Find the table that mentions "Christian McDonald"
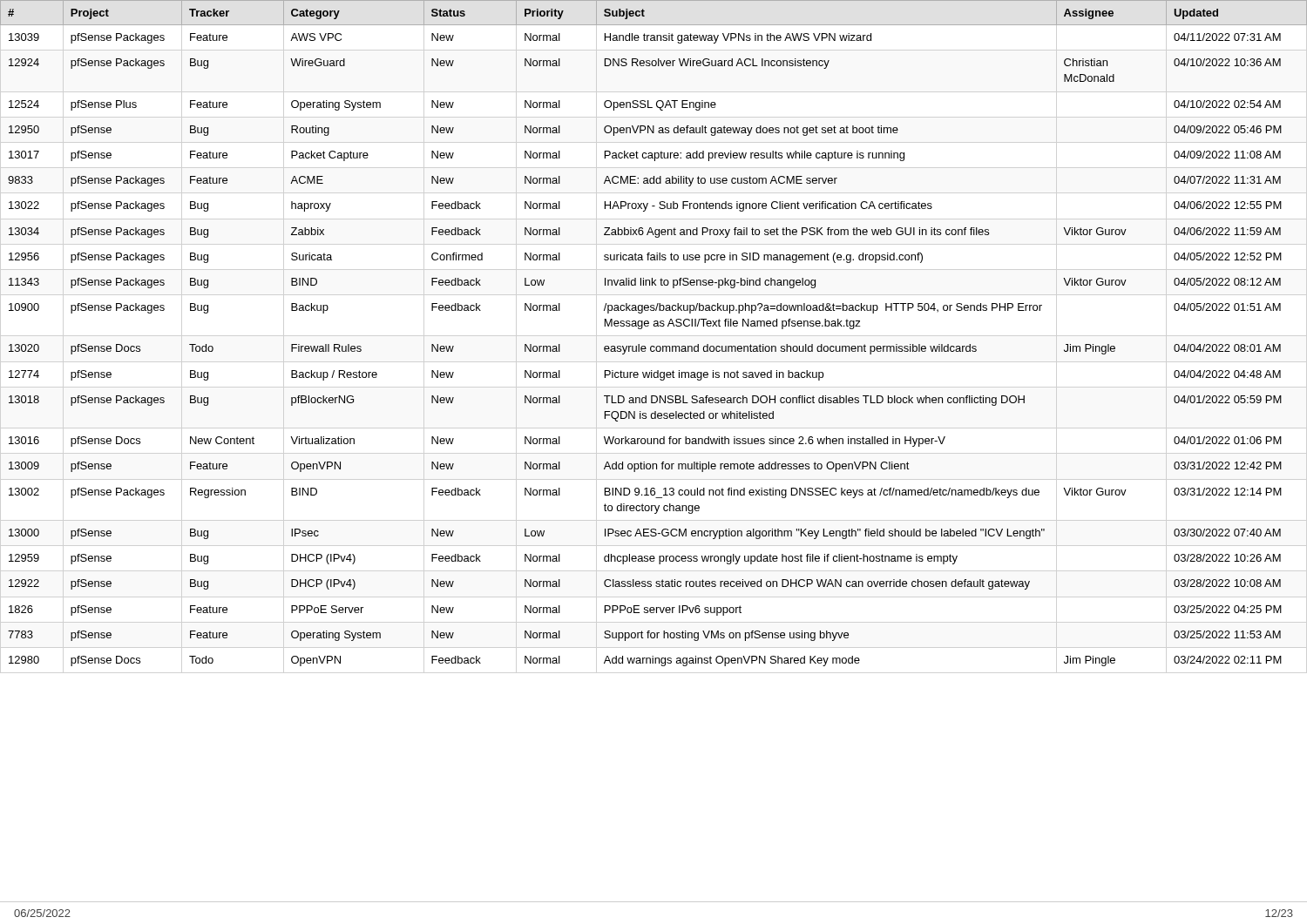This screenshot has width=1307, height=924. tap(654, 337)
